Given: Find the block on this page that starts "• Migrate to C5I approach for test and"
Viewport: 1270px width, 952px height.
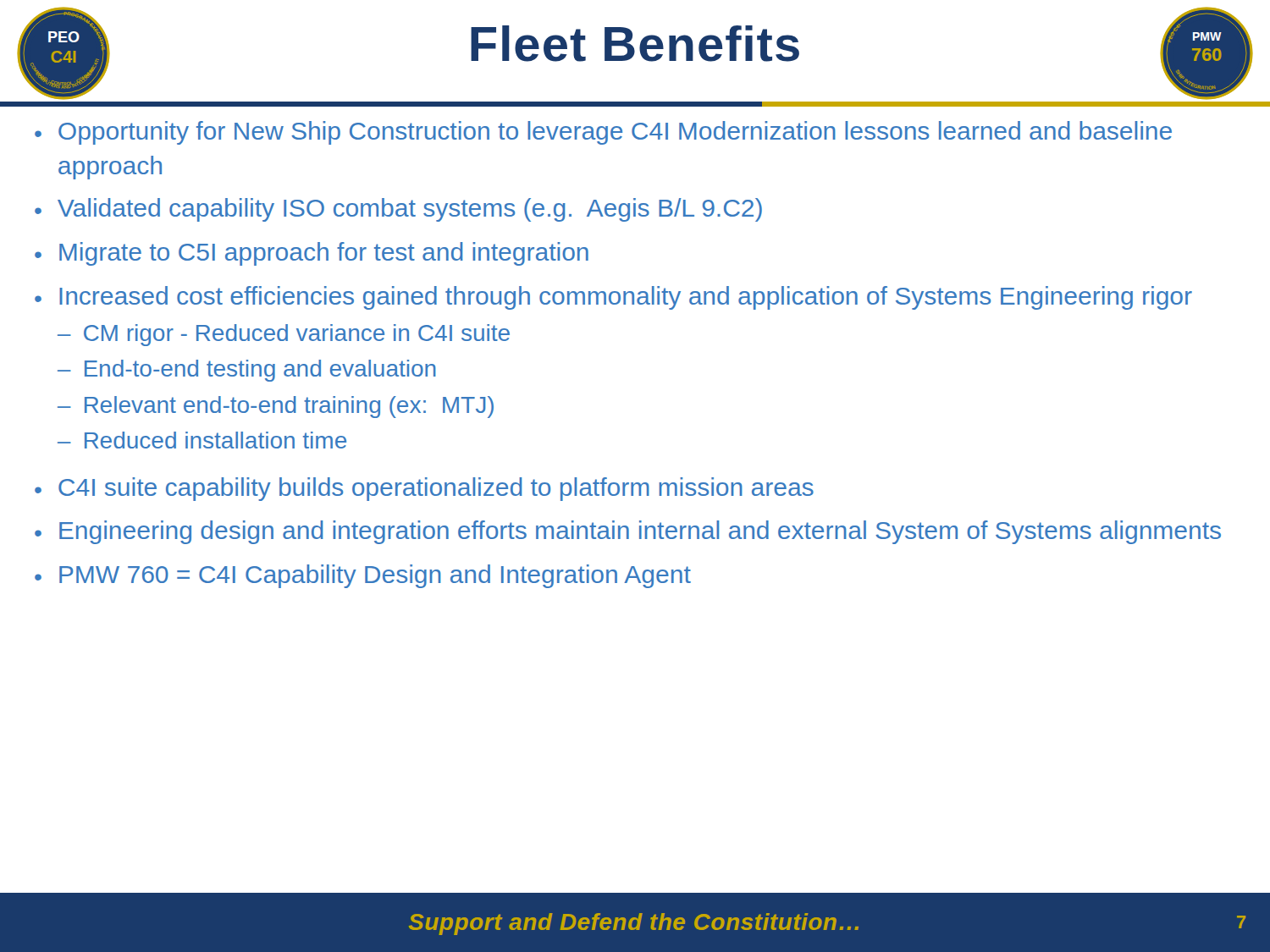Looking at the screenshot, I should pyautogui.click(x=312, y=253).
